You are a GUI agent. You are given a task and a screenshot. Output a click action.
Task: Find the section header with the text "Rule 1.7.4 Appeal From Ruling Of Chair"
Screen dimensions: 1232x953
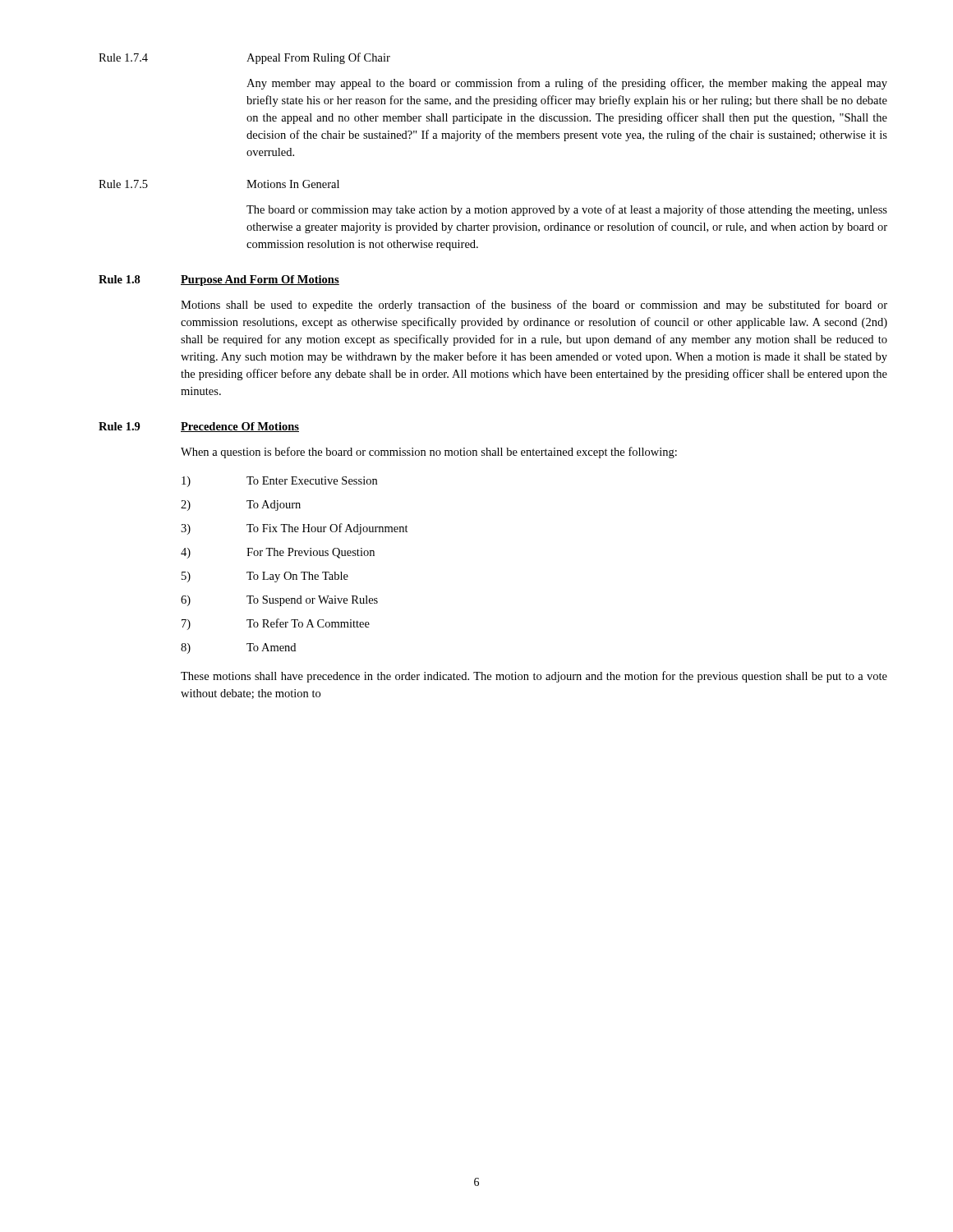pos(244,58)
